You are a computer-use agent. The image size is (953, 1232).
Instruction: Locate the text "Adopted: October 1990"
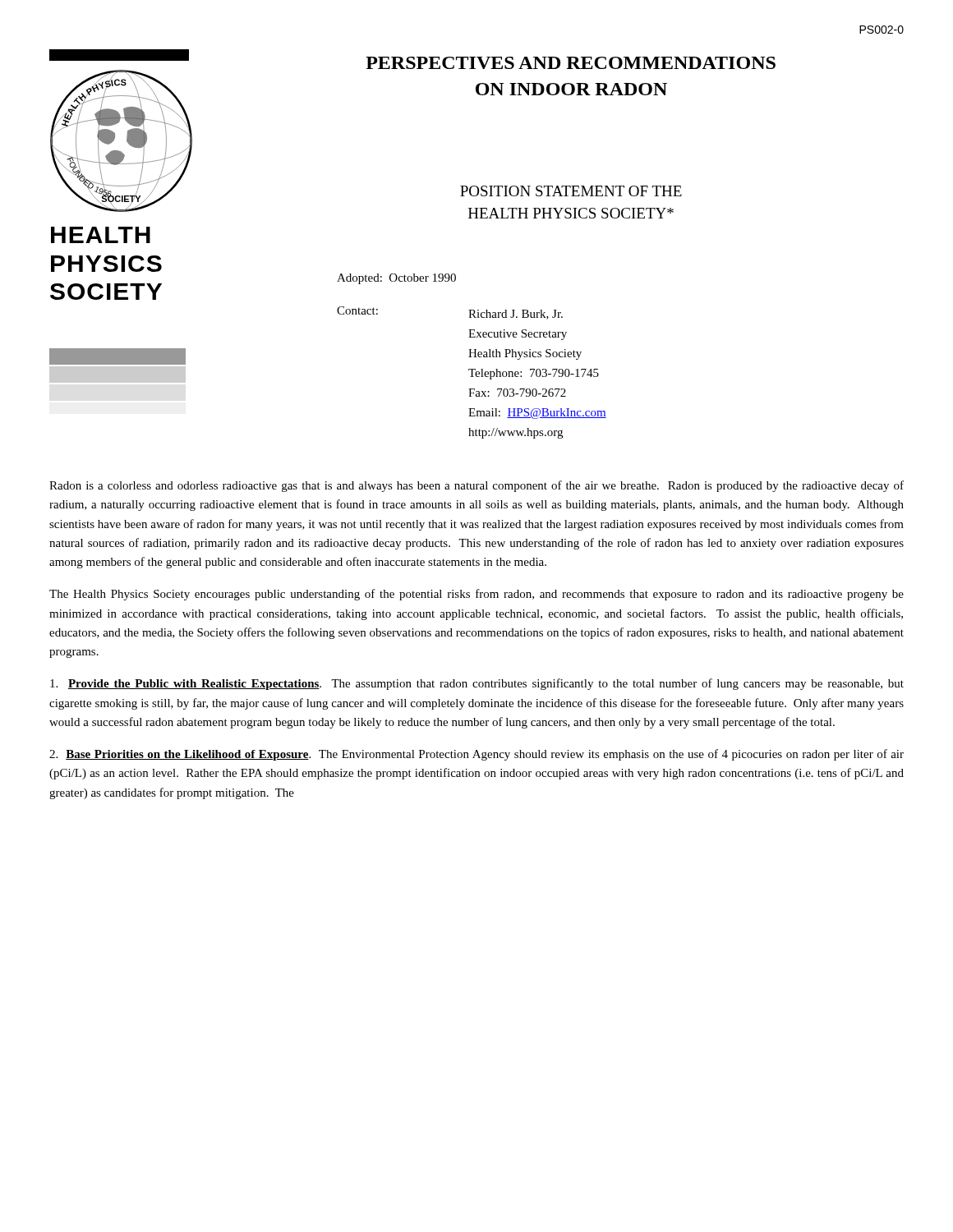tap(396, 279)
